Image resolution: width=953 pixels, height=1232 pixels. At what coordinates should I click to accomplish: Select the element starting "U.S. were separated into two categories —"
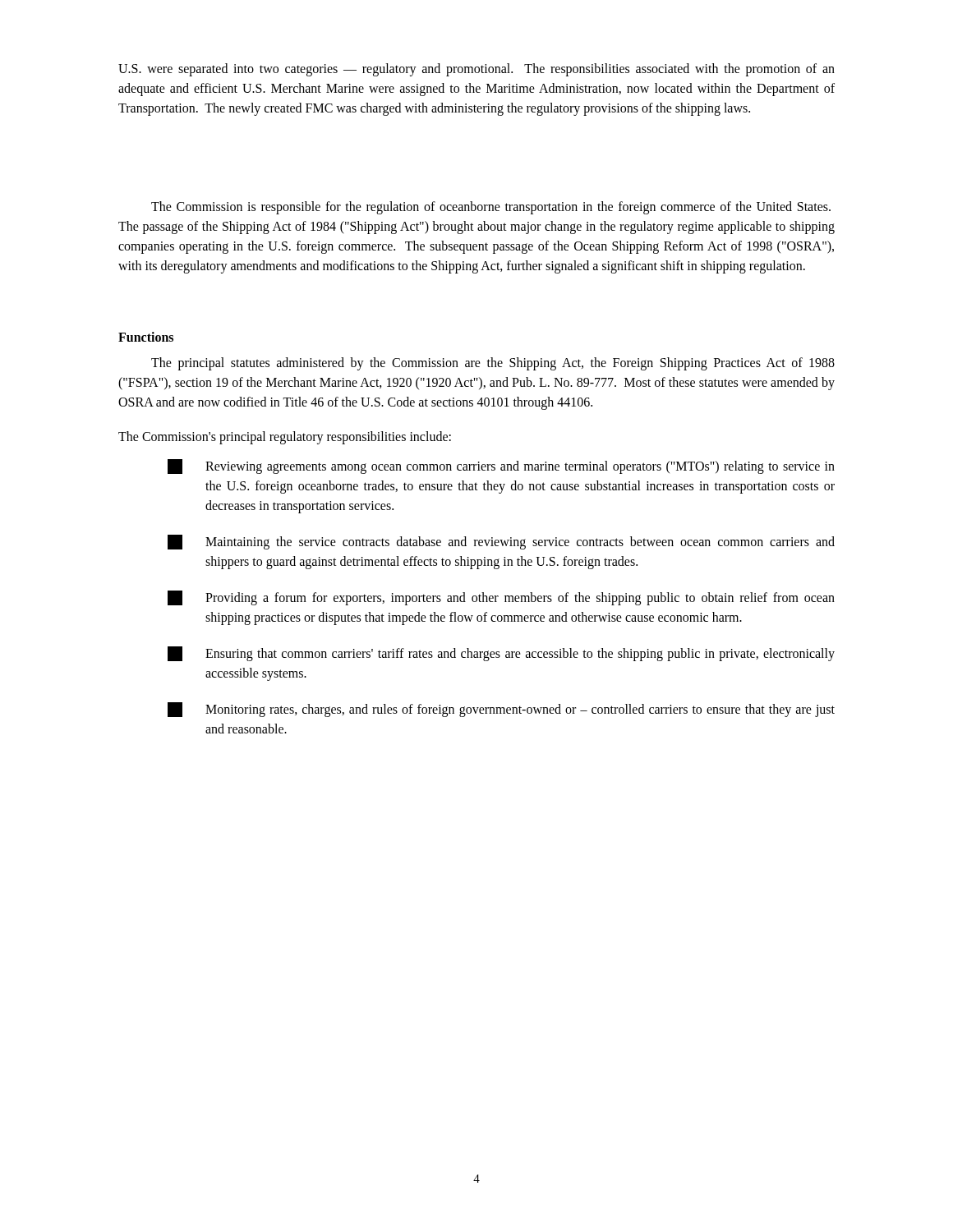[x=476, y=88]
